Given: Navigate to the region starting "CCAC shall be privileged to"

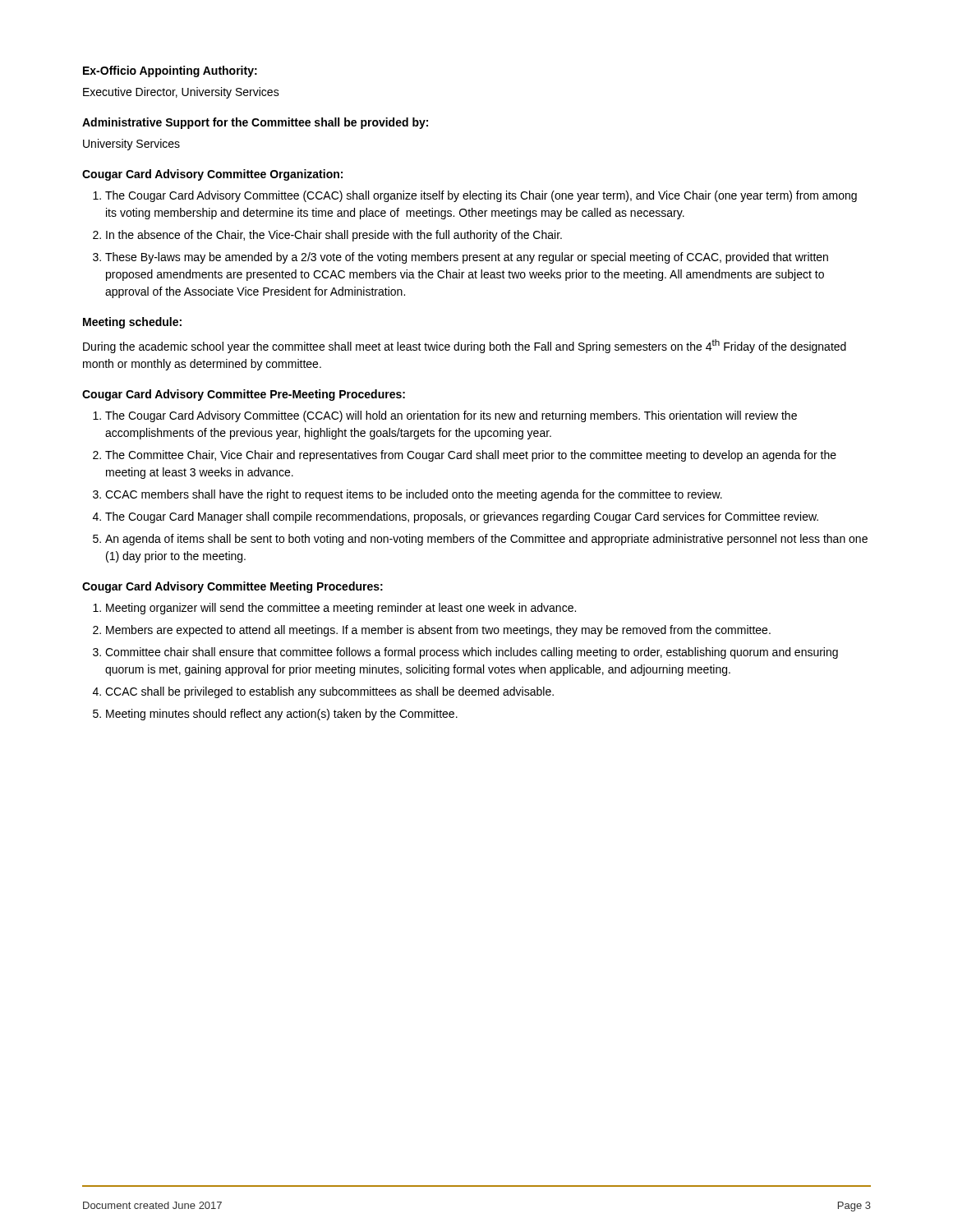Looking at the screenshot, I should 330,691.
